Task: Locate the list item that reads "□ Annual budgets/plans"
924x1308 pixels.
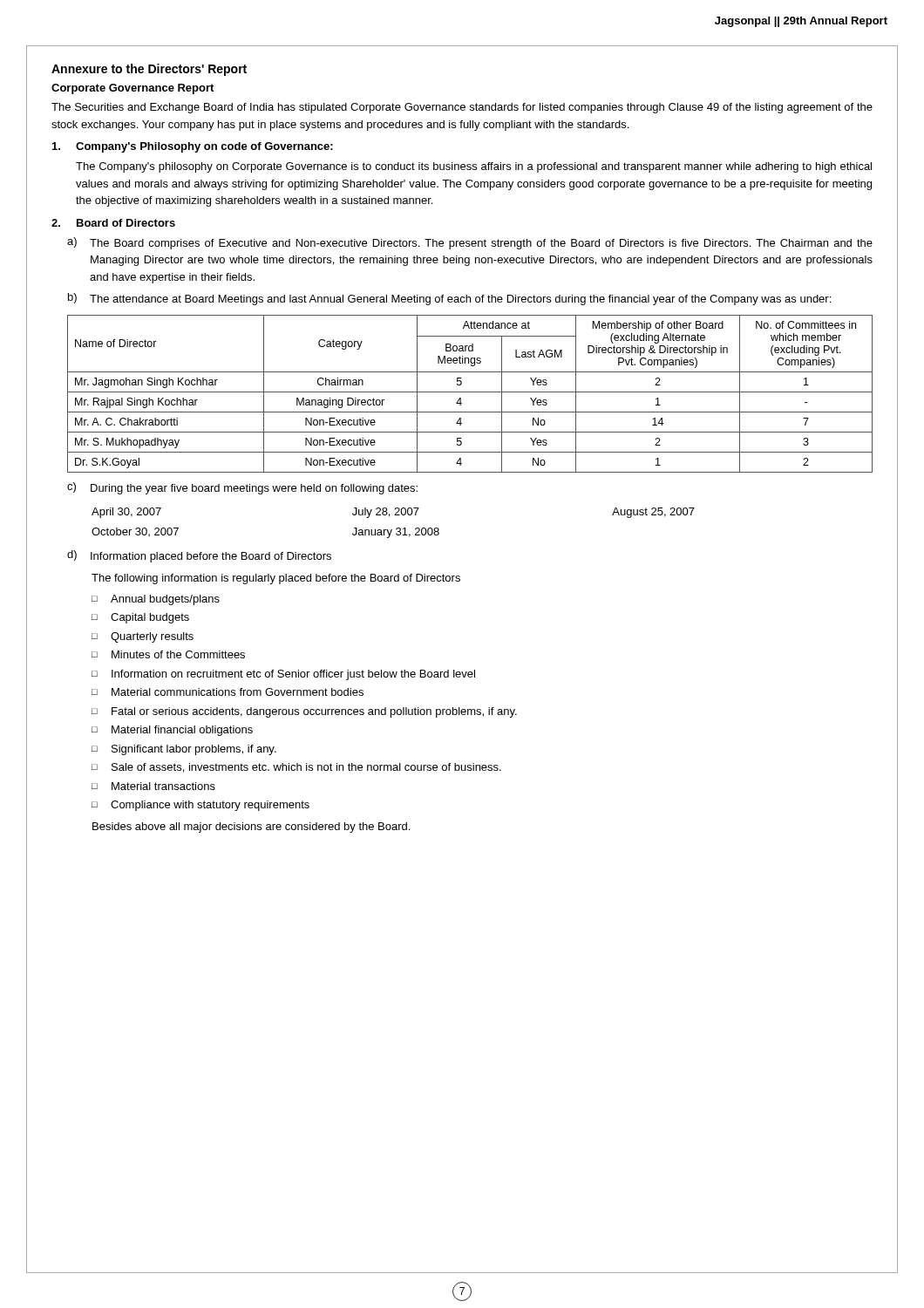Action: 156,600
